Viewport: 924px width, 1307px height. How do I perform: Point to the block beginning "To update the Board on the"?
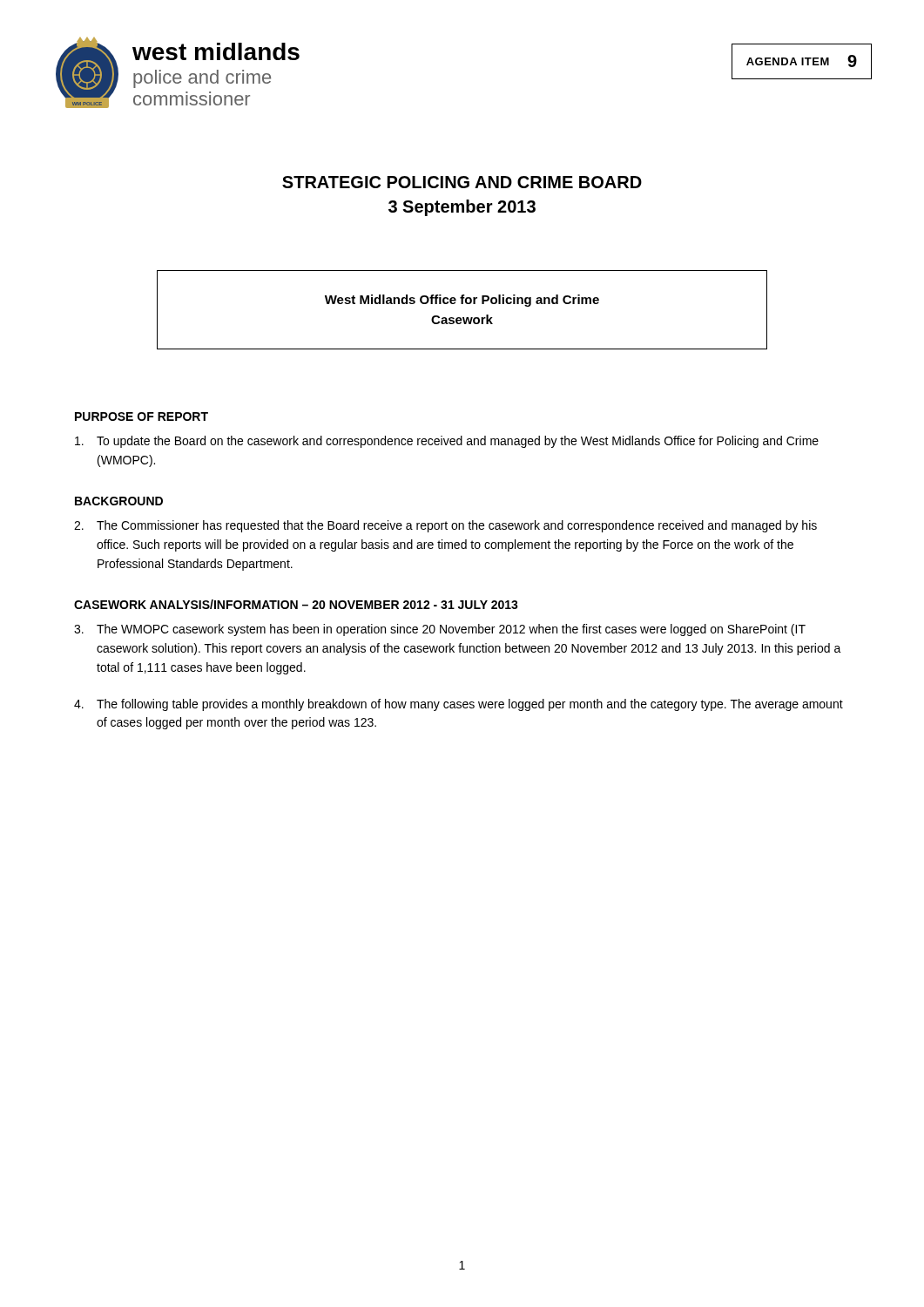462,451
